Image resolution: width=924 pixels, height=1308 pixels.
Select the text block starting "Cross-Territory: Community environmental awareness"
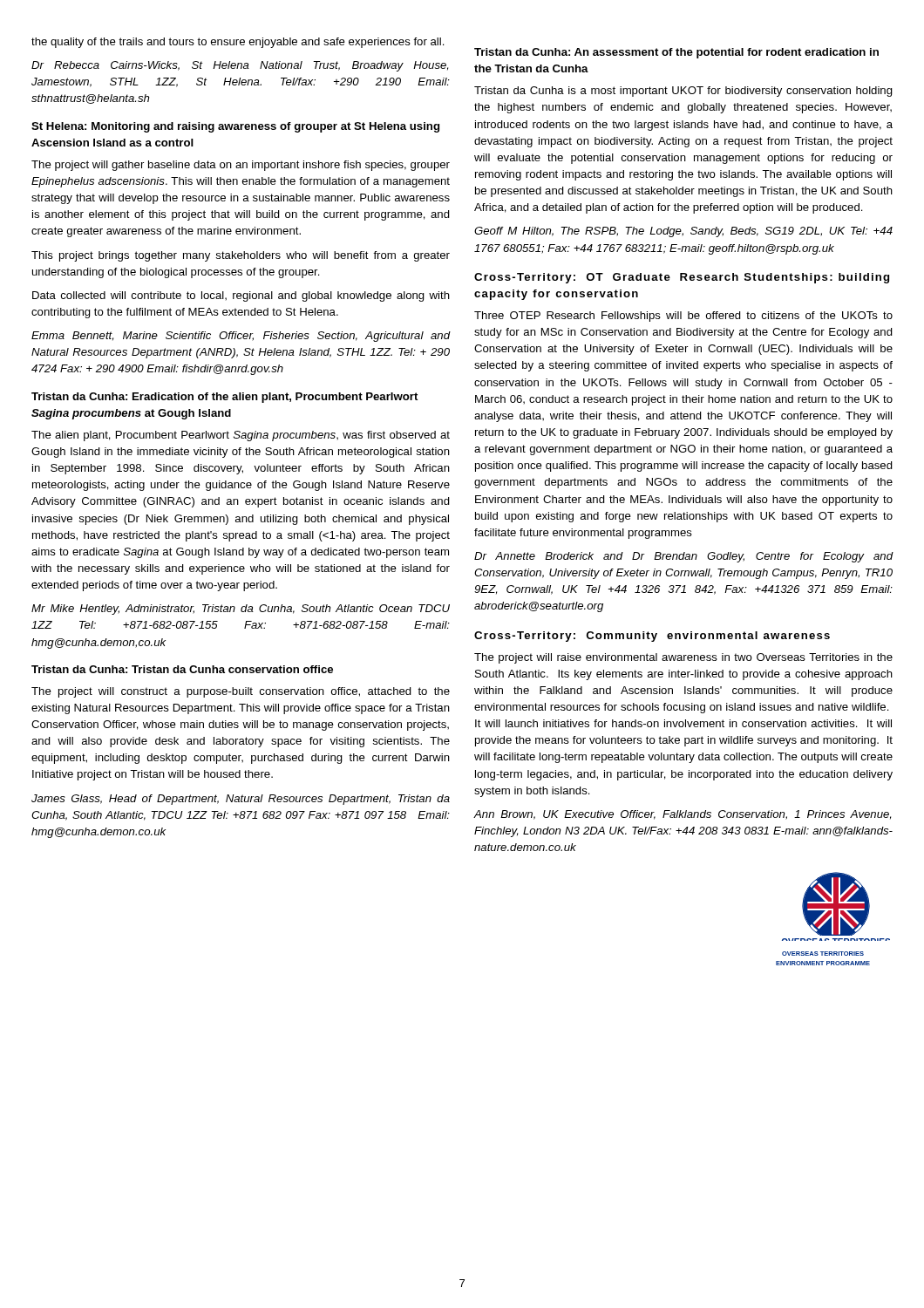pyautogui.click(x=653, y=635)
